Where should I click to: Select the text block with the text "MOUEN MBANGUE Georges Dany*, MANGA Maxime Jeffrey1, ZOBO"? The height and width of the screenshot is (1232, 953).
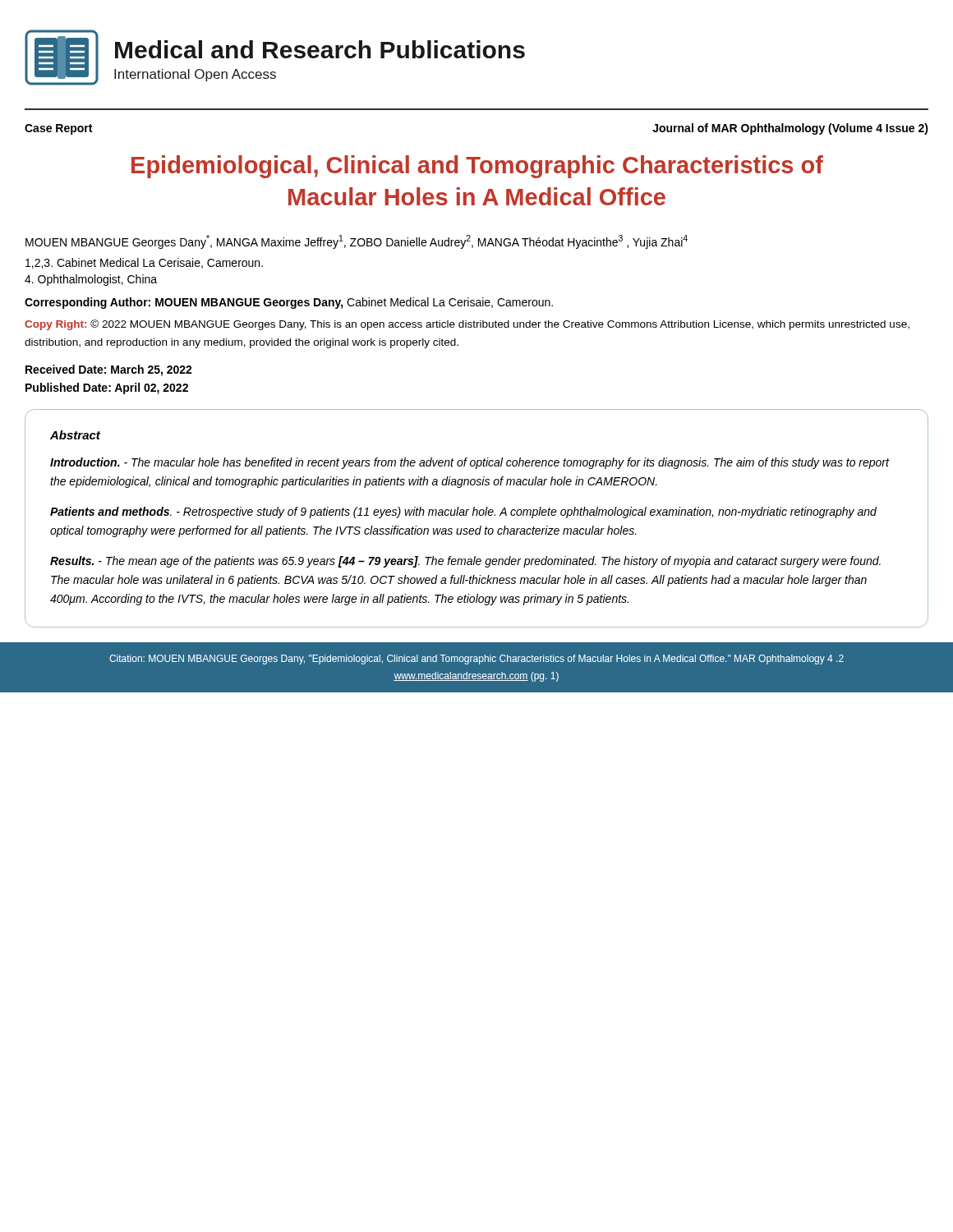[356, 241]
